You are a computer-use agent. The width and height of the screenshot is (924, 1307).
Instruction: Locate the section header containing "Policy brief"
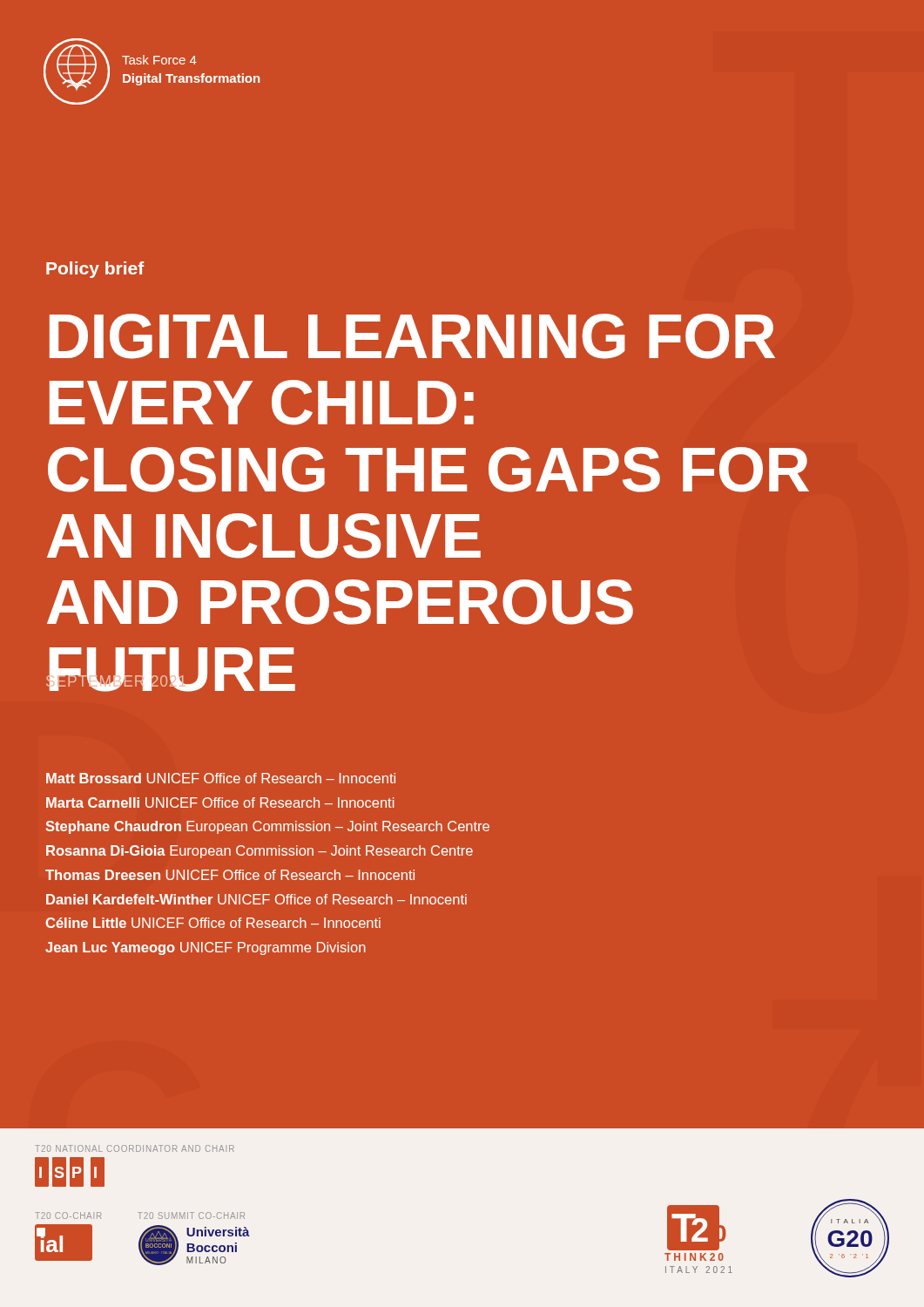pyautogui.click(x=95, y=268)
